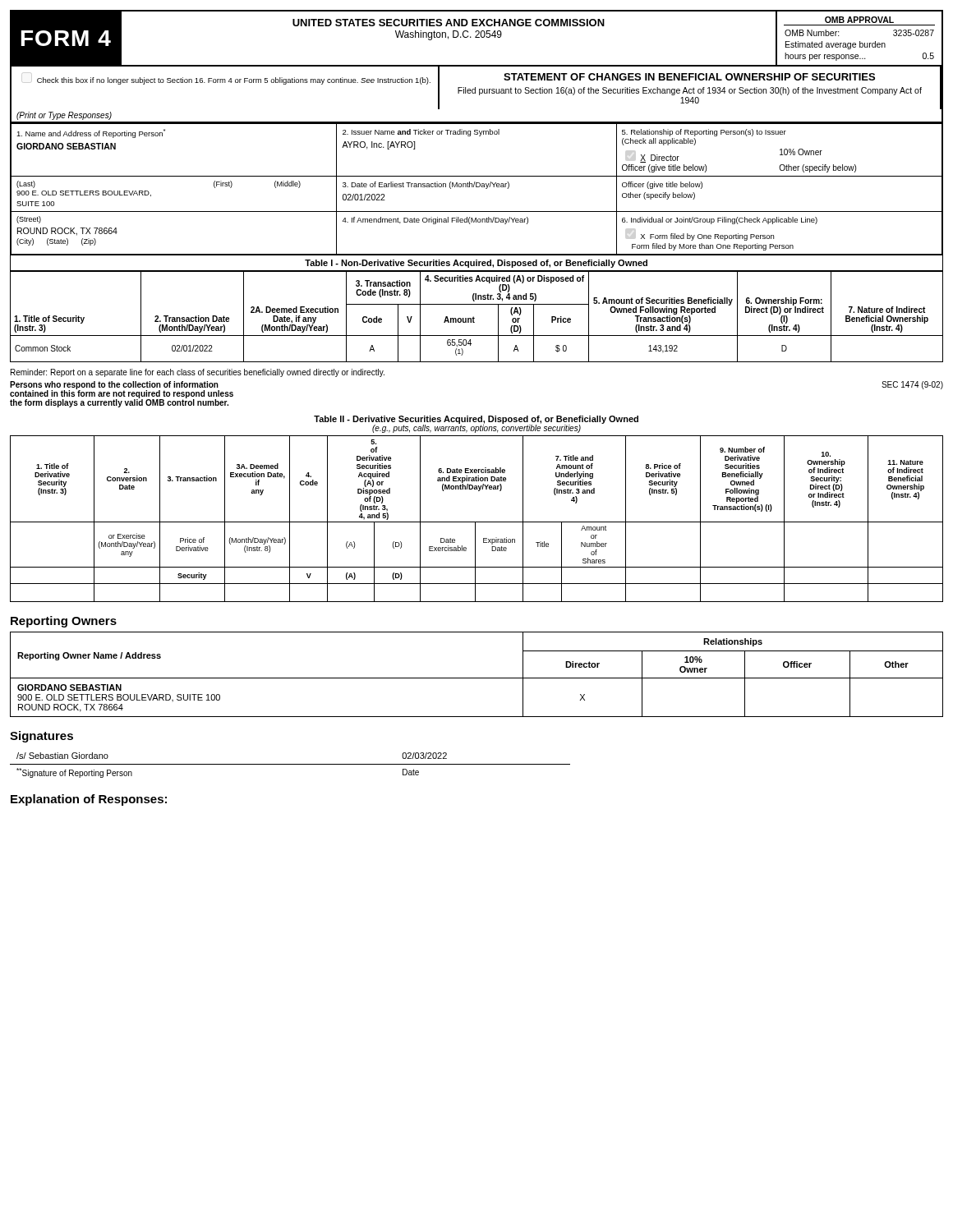Screen dimensions: 1232x953
Task: Locate the text starting "/s/ Sebastian Giordano"
Action: 62,756
